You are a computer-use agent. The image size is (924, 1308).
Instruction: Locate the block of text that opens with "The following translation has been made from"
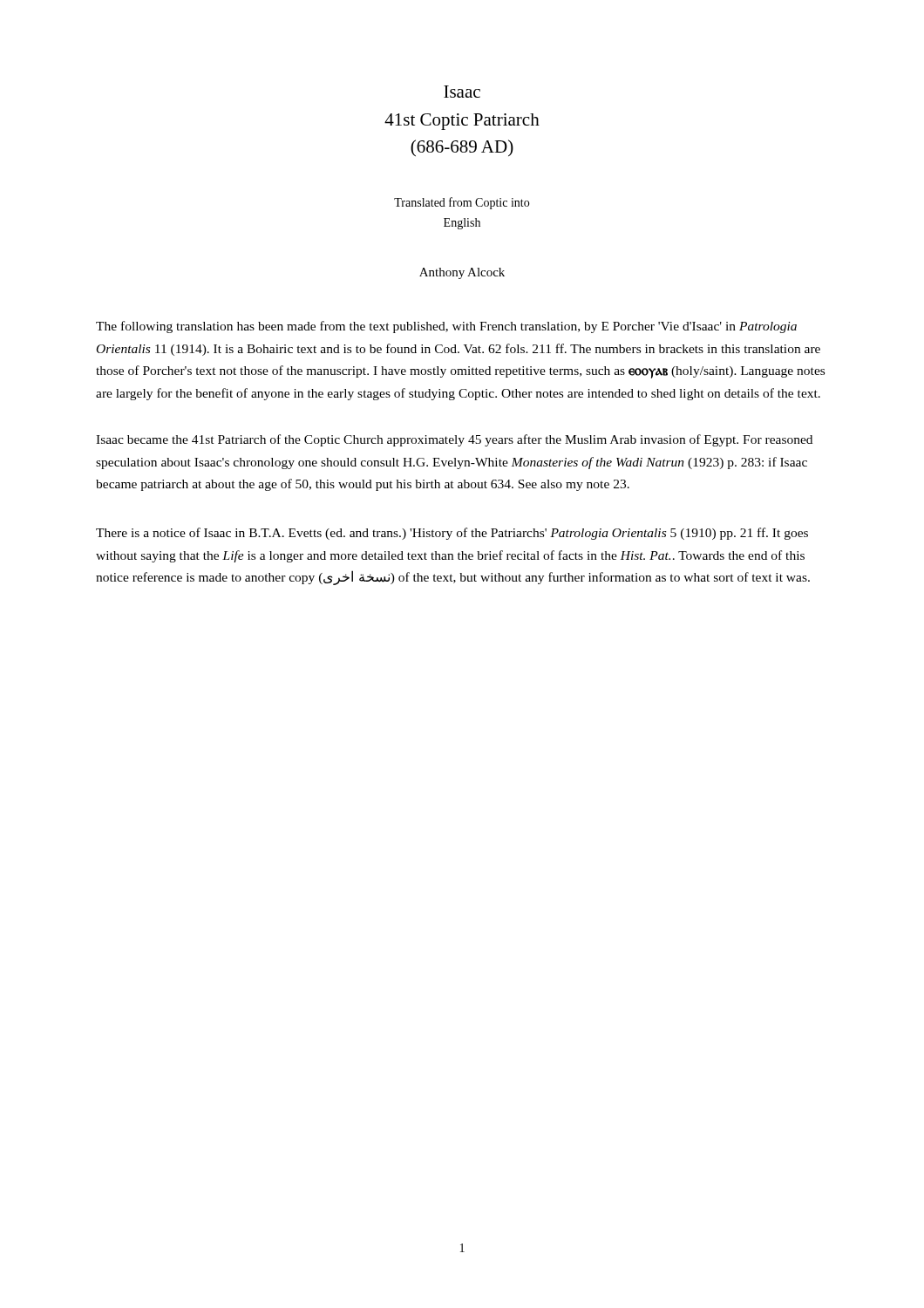(461, 359)
